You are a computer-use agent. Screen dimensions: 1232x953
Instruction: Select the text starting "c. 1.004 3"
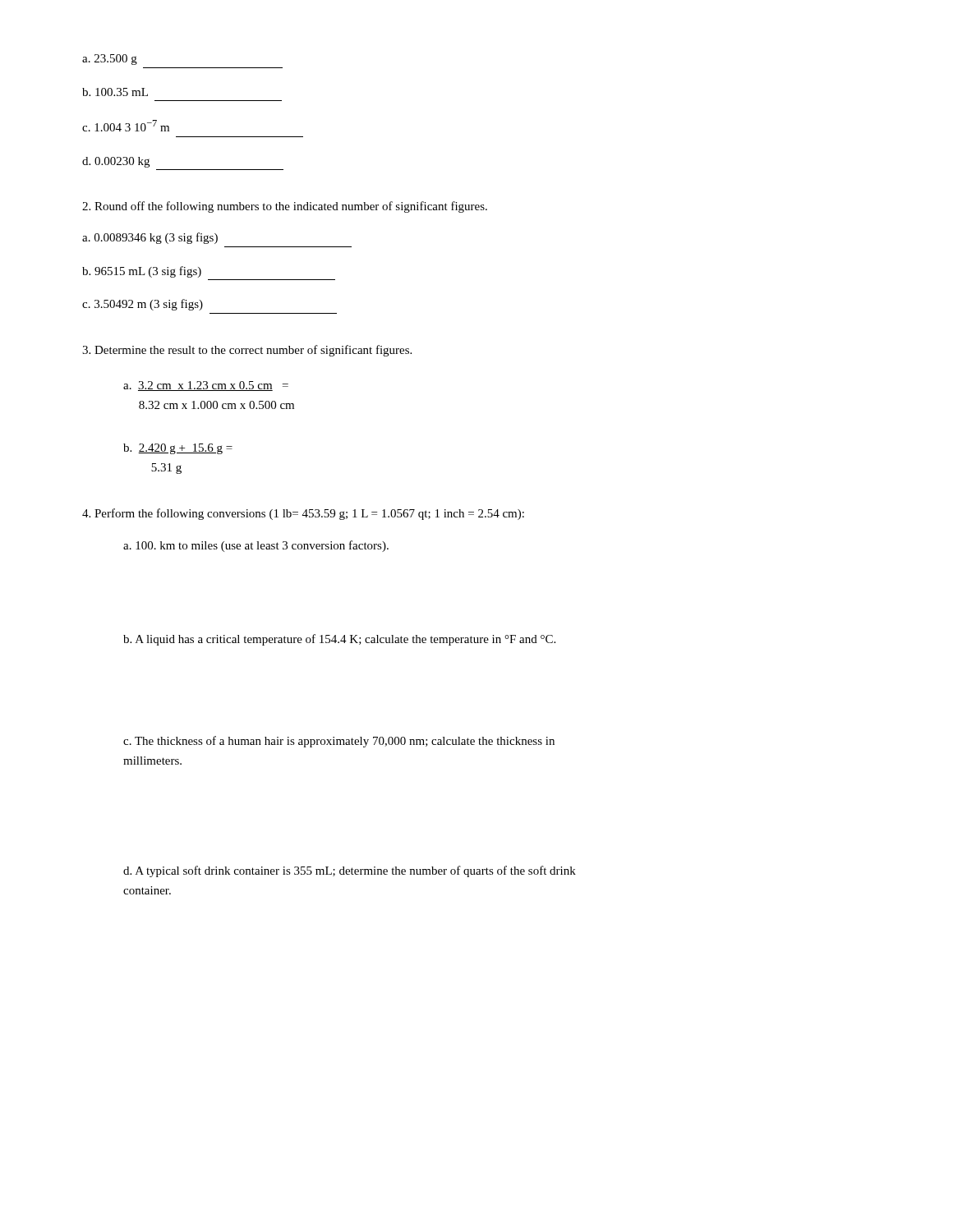(193, 127)
